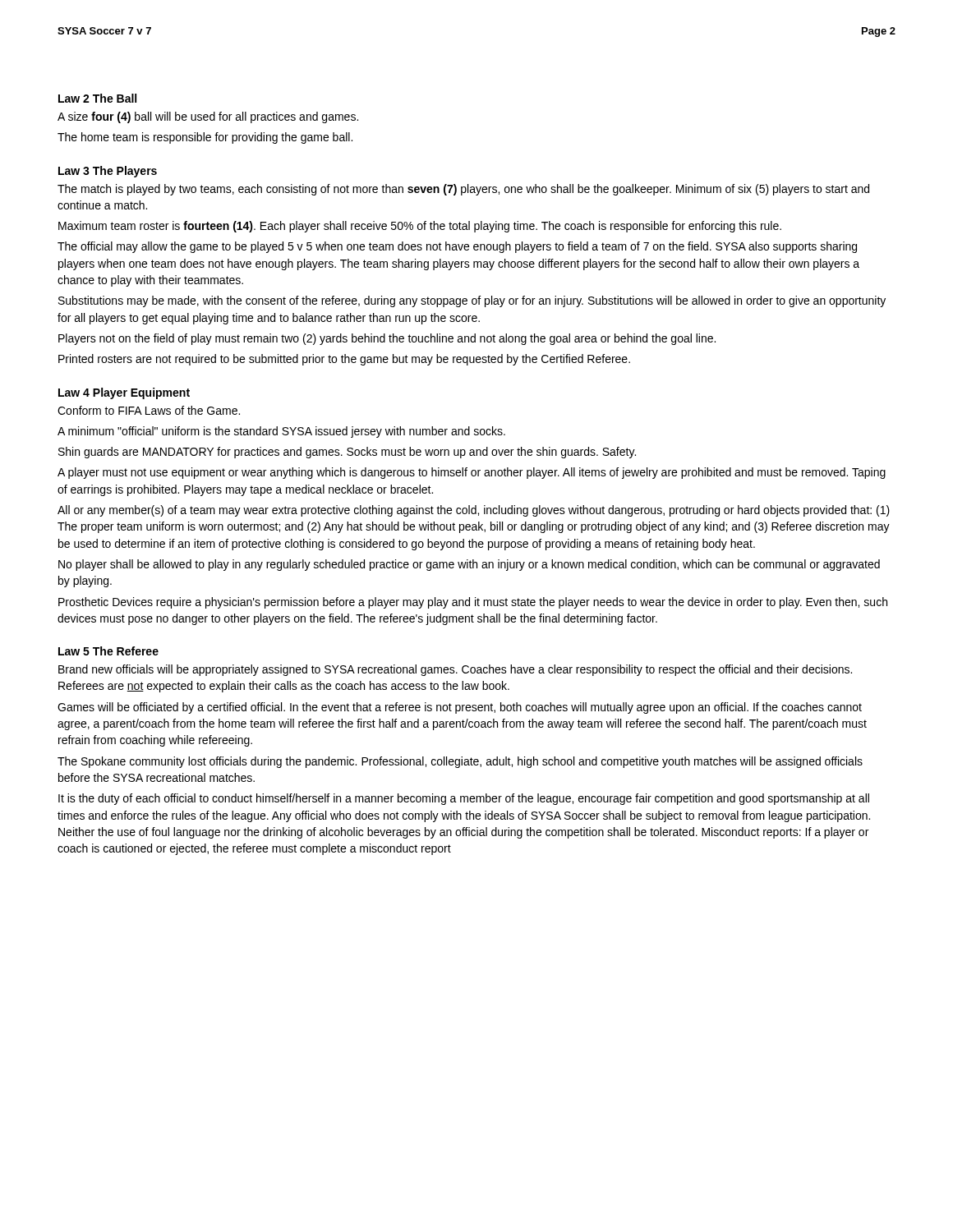Image resolution: width=953 pixels, height=1232 pixels.
Task: Click the passage that begins "Conform to FIFA"
Action: 476,514
